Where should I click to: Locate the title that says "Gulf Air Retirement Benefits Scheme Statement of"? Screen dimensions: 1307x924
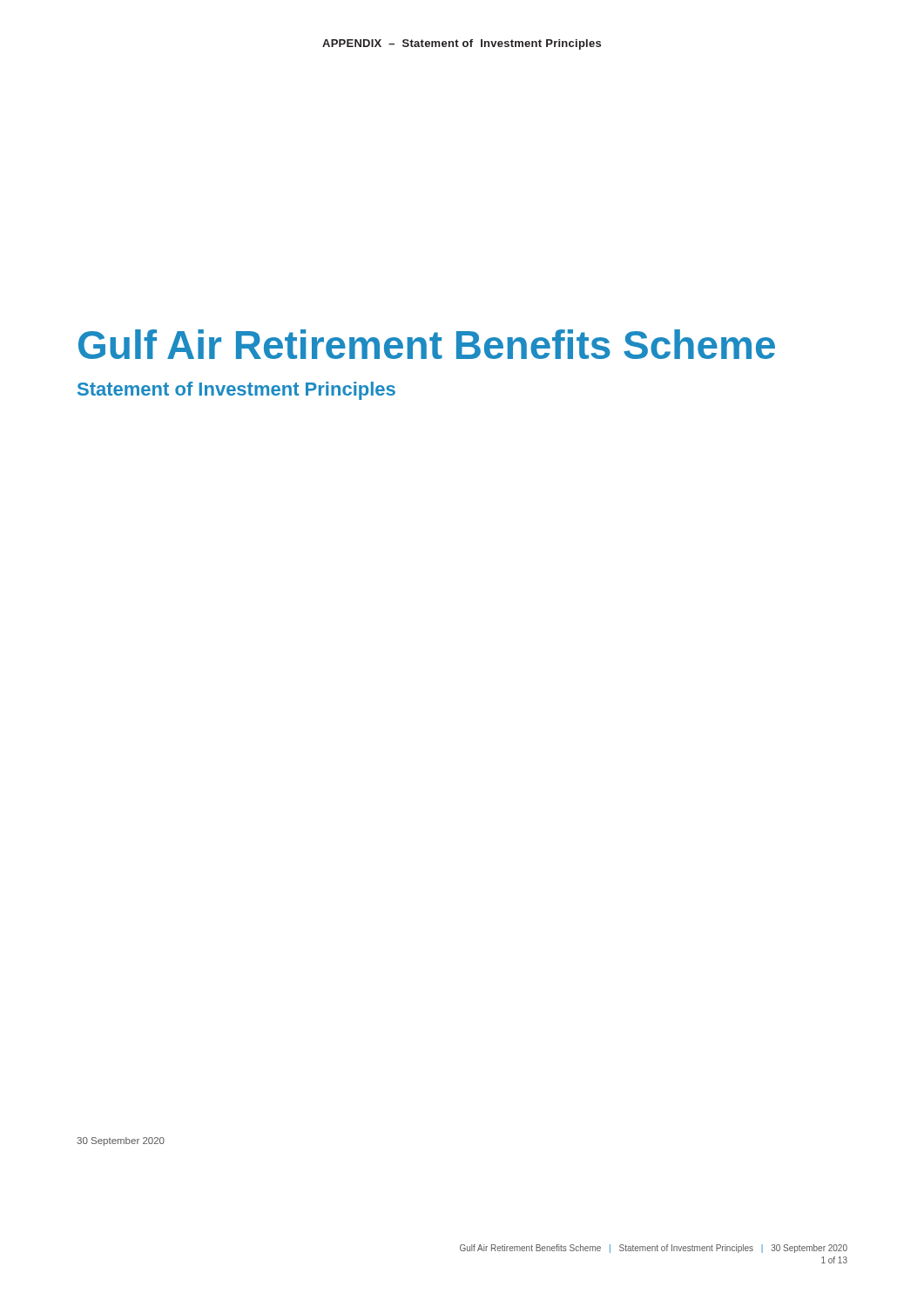462,362
